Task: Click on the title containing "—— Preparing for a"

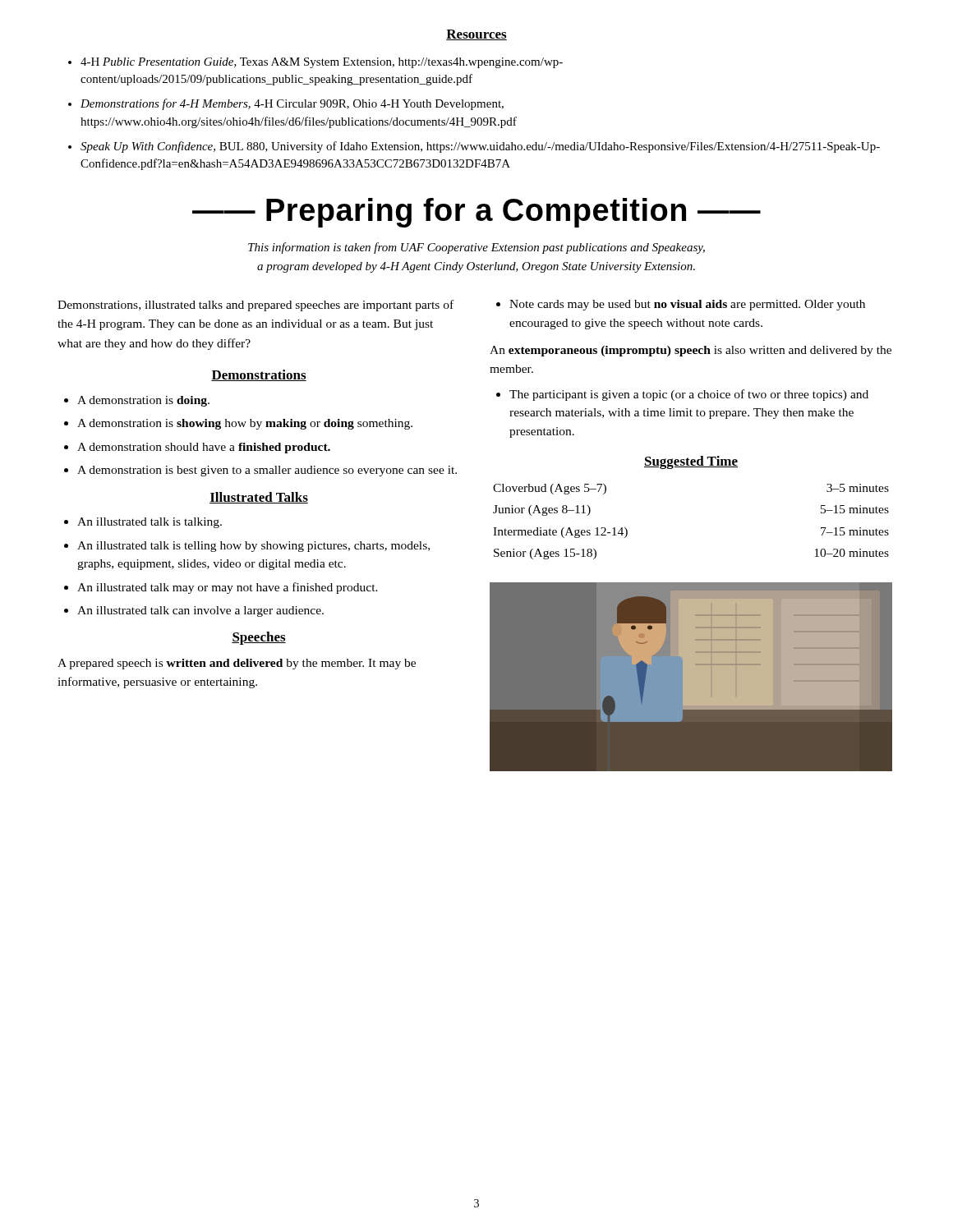Action: click(x=476, y=210)
